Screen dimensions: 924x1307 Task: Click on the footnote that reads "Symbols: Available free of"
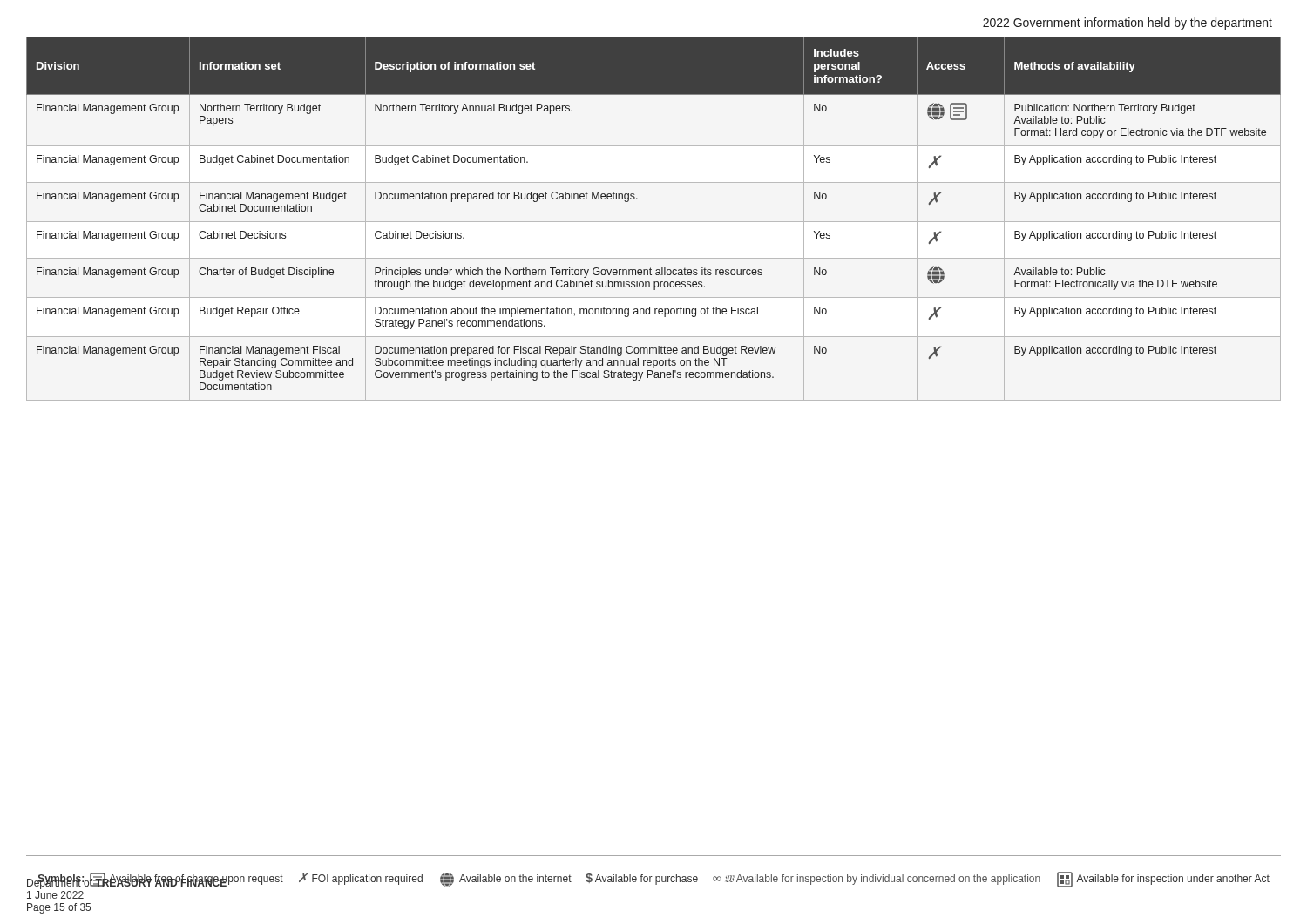(654, 879)
